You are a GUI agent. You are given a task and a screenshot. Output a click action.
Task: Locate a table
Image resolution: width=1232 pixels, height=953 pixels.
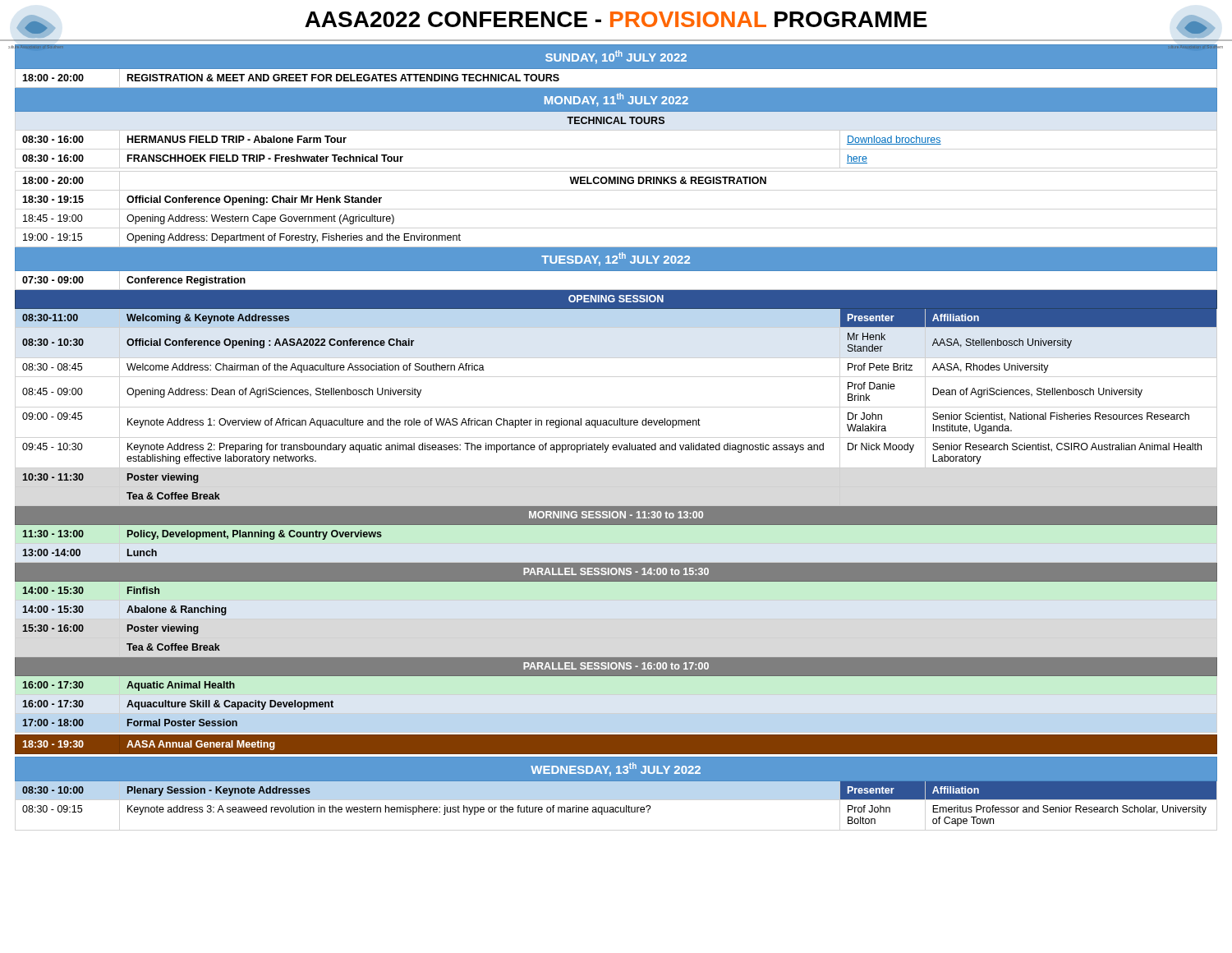coord(616,437)
